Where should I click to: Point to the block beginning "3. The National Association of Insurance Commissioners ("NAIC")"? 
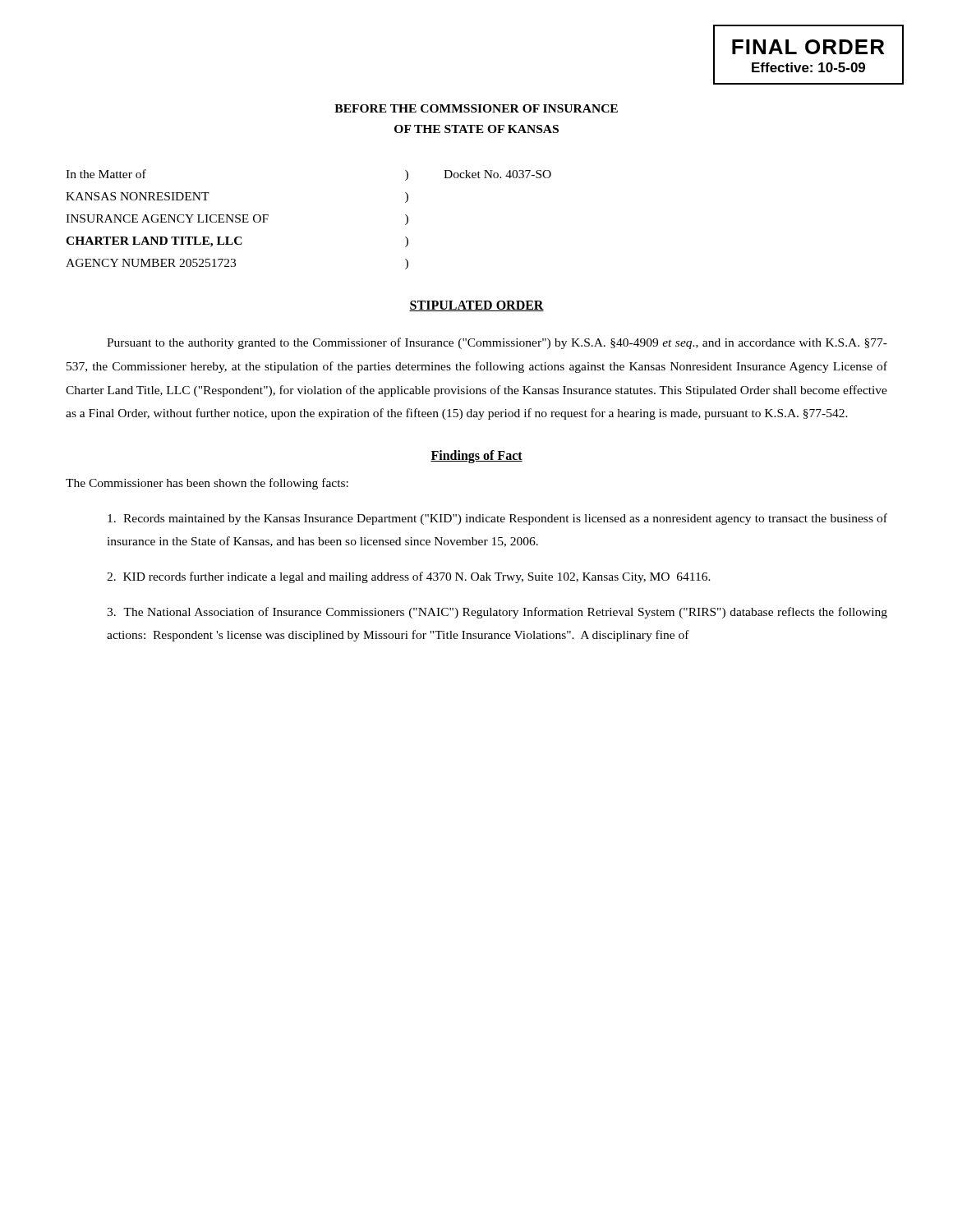click(x=497, y=623)
